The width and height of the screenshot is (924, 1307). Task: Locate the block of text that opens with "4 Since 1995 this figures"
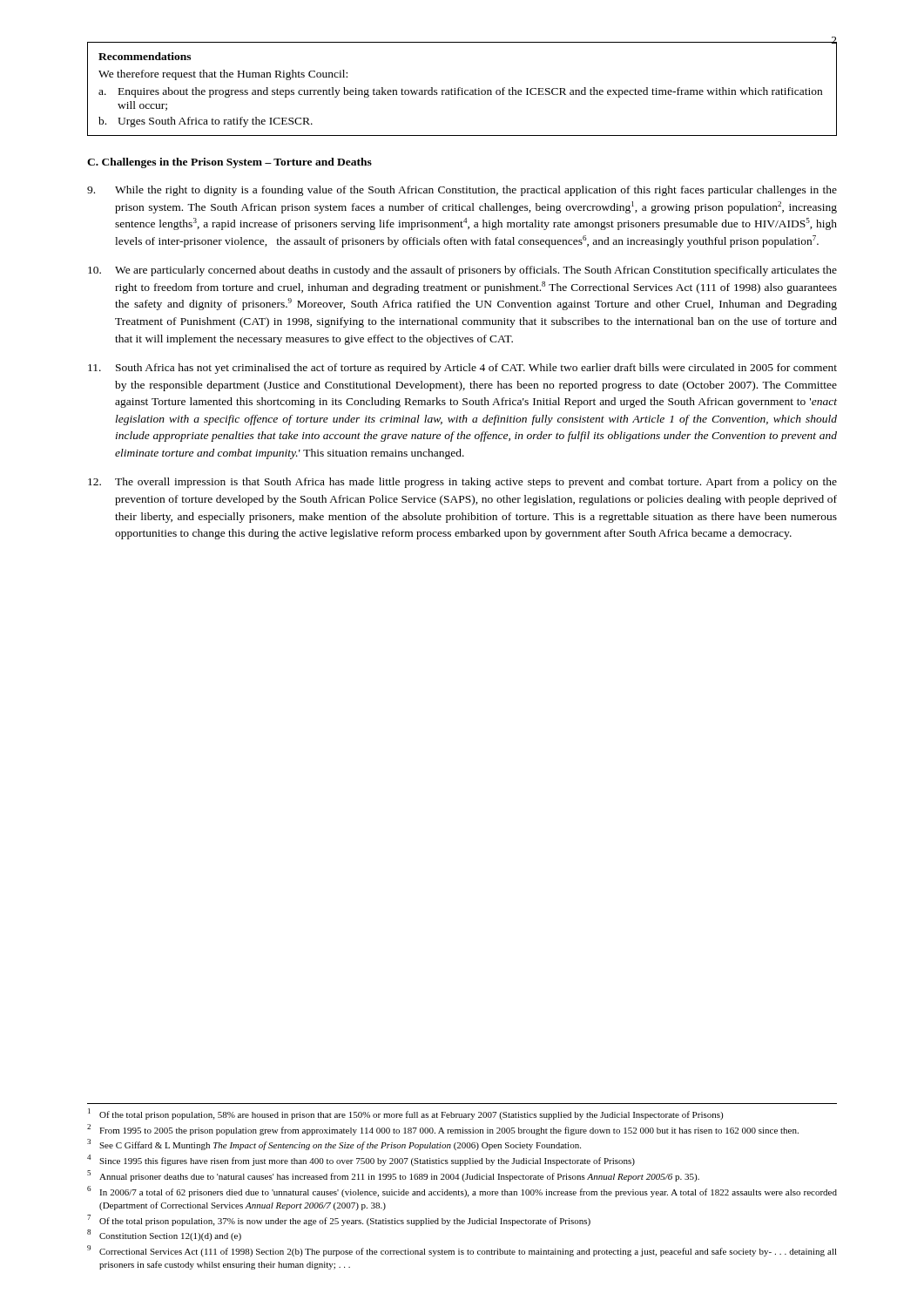tap(462, 1161)
